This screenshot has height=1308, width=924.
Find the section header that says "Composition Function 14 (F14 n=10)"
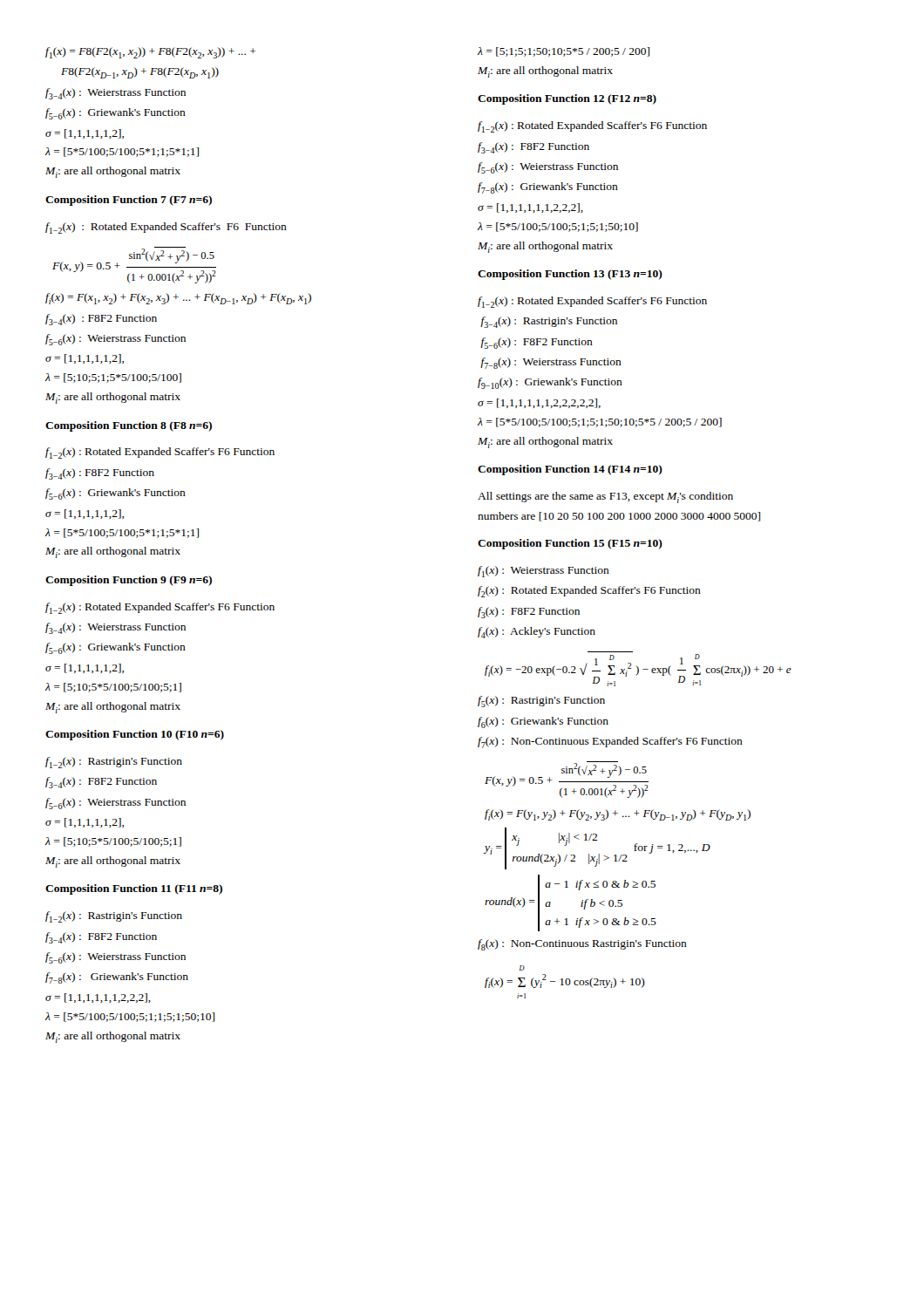(570, 470)
